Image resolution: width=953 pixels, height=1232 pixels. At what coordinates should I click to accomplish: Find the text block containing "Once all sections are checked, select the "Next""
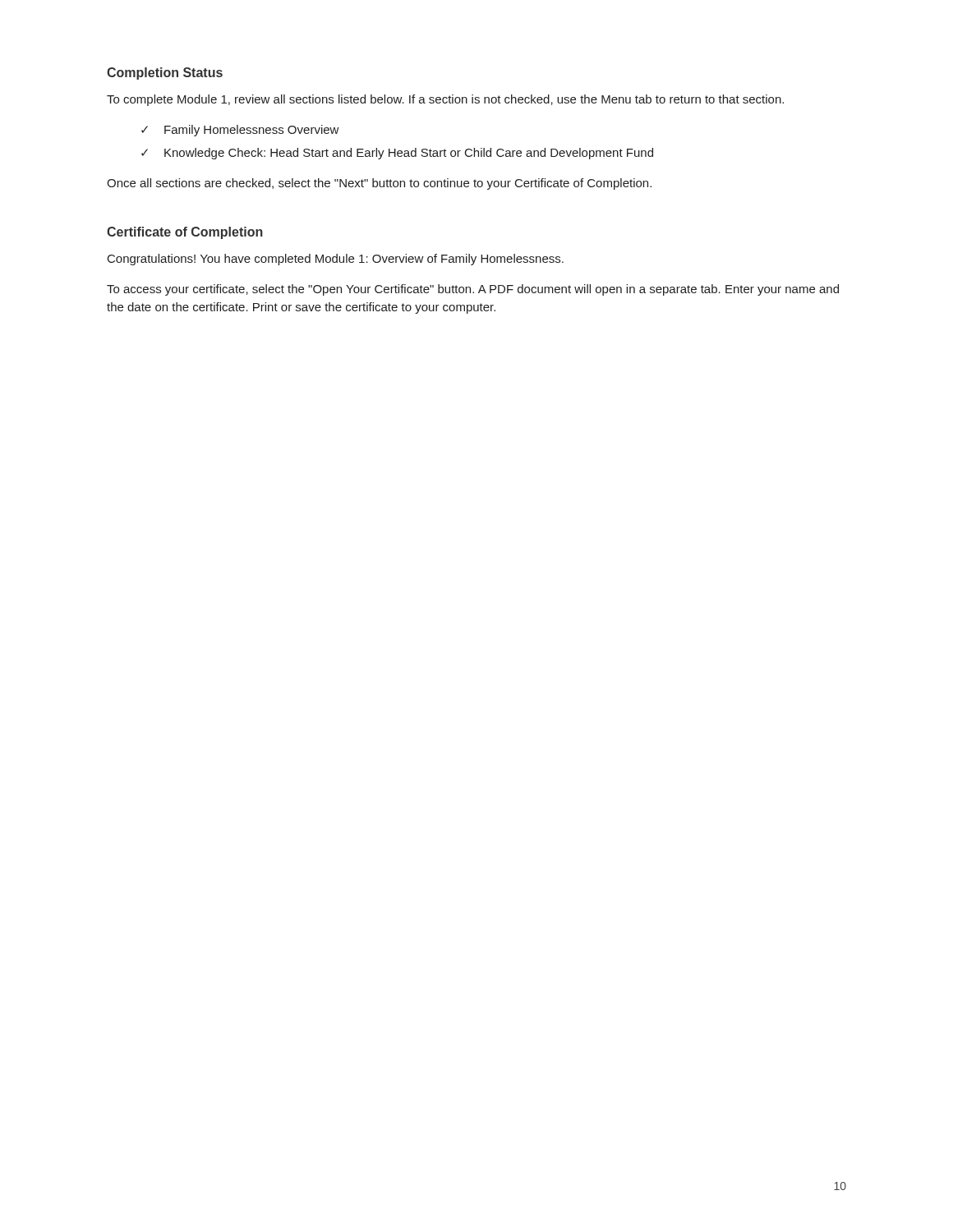pyautogui.click(x=380, y=182)
